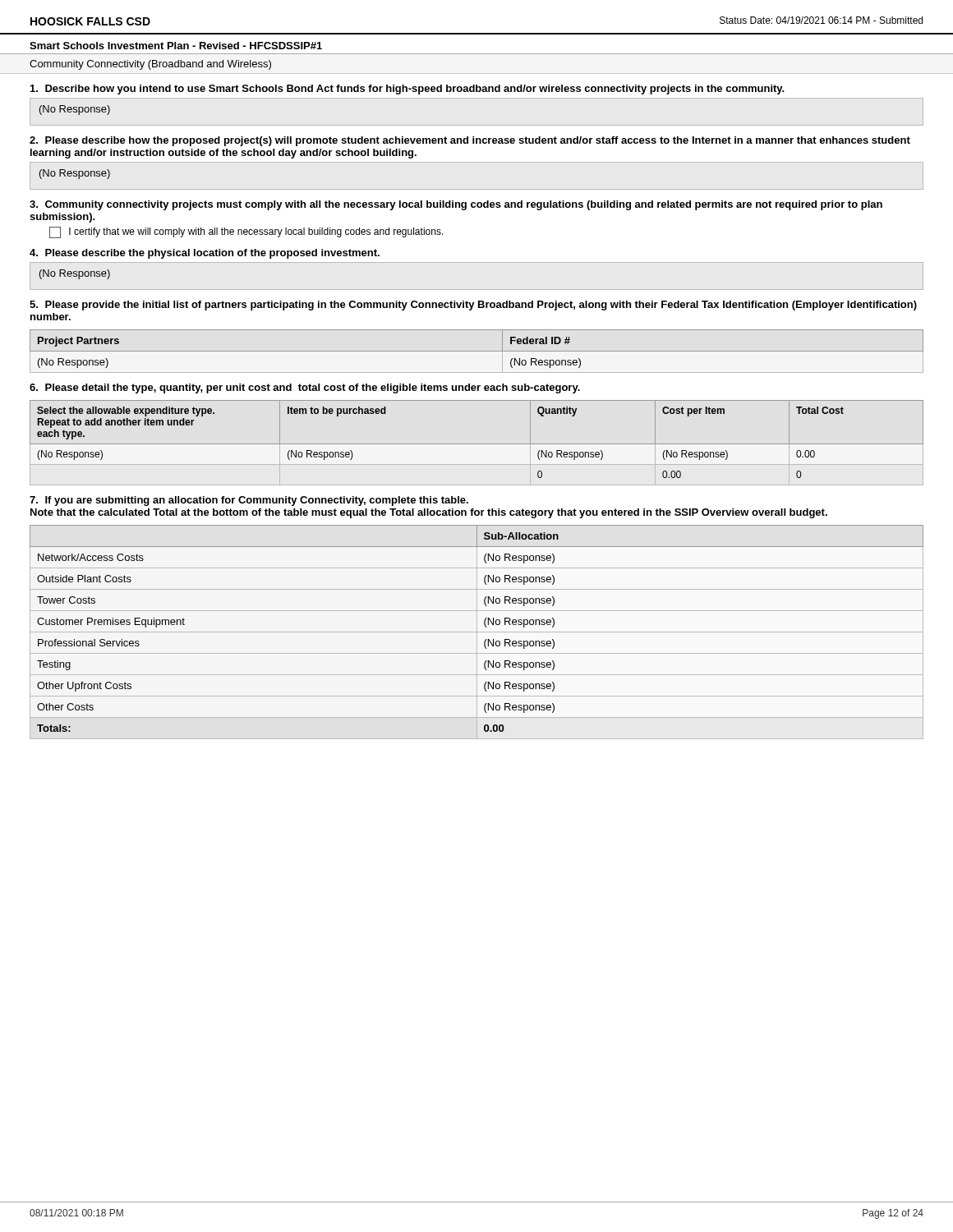
Task: Find the block on this page that starts "Describe how you"
Action: click(407, 88)
